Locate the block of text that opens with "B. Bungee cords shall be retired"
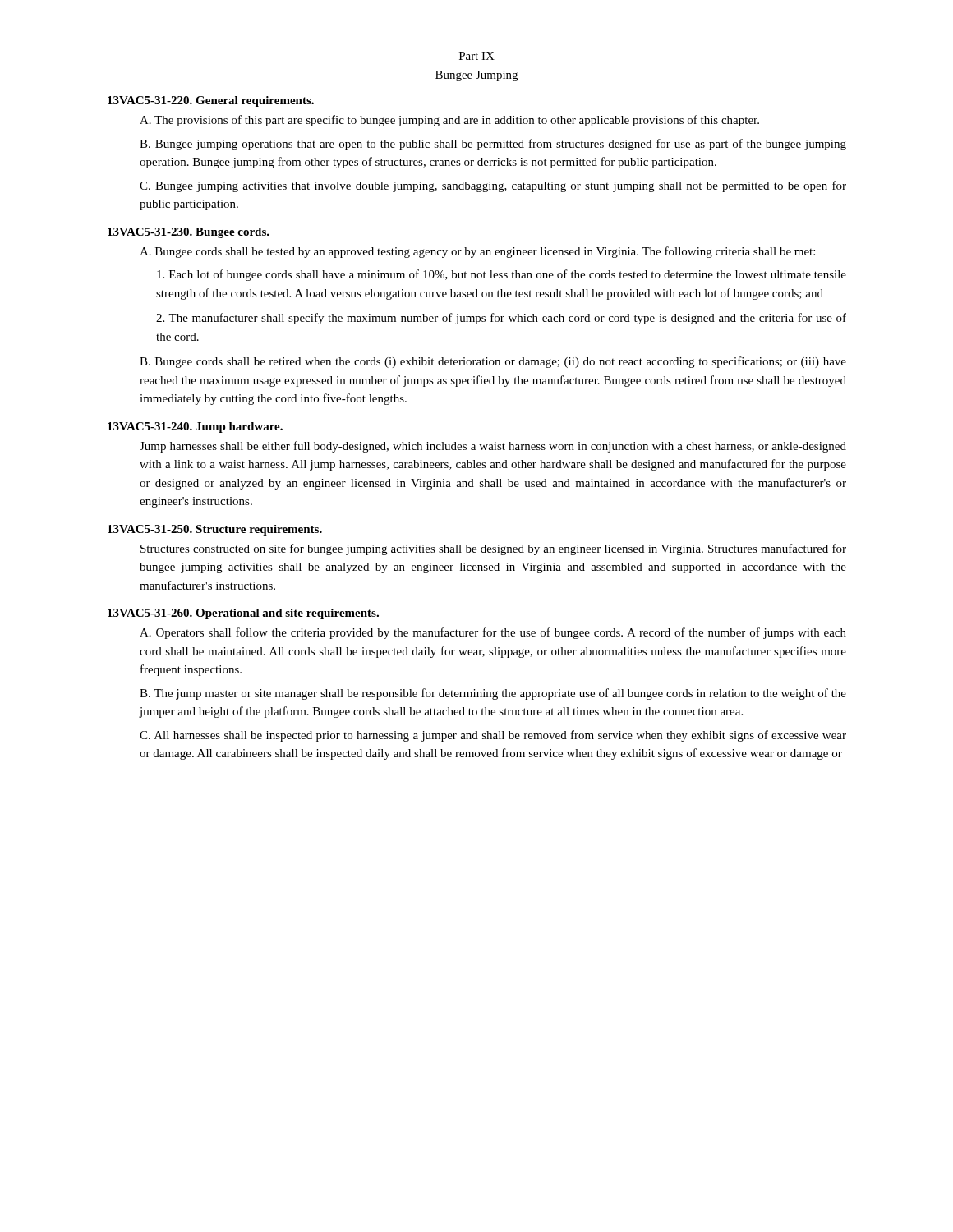953x1232 pixels. coord(493,380)
